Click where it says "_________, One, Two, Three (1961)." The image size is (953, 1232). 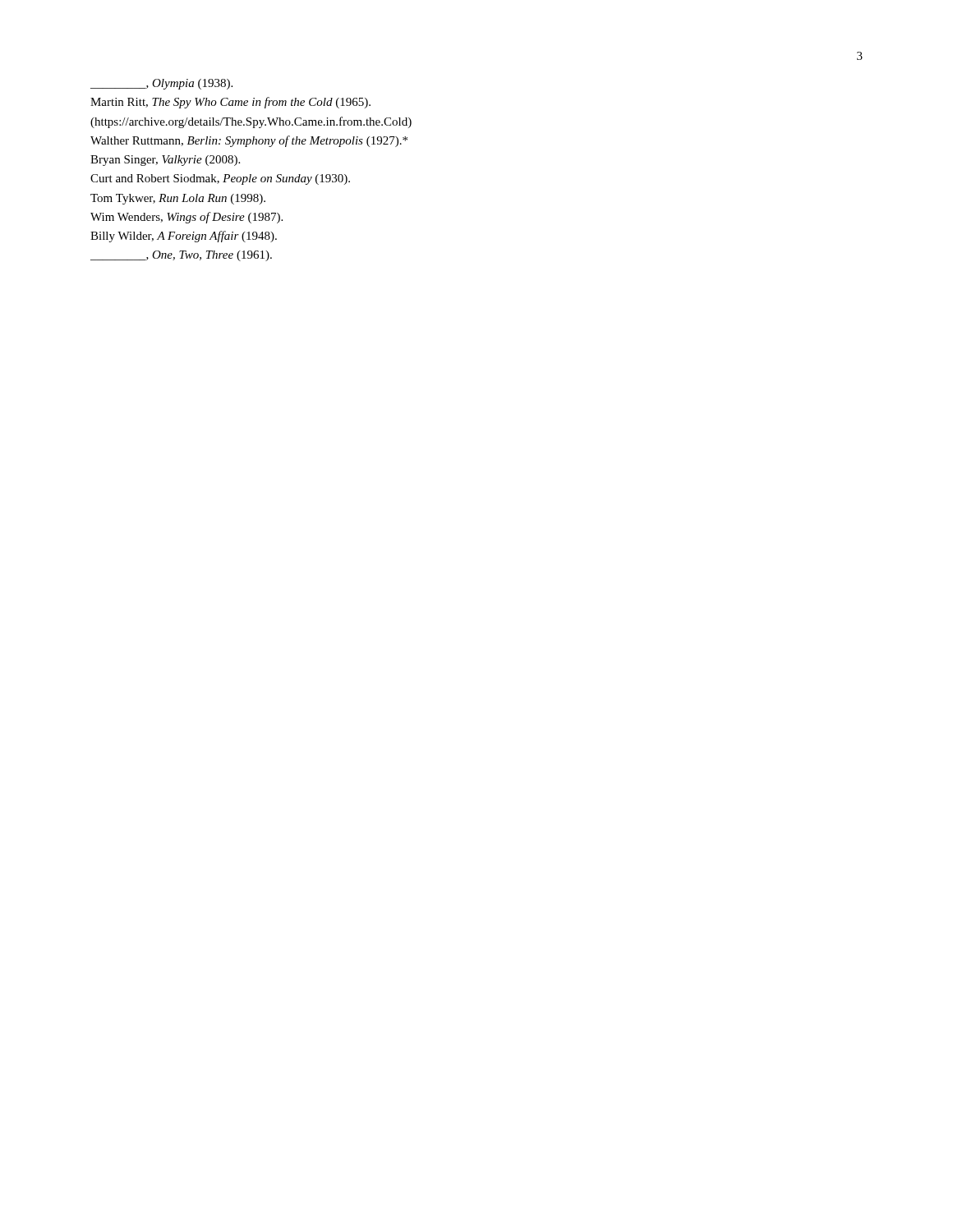click(x=181, y=255)
